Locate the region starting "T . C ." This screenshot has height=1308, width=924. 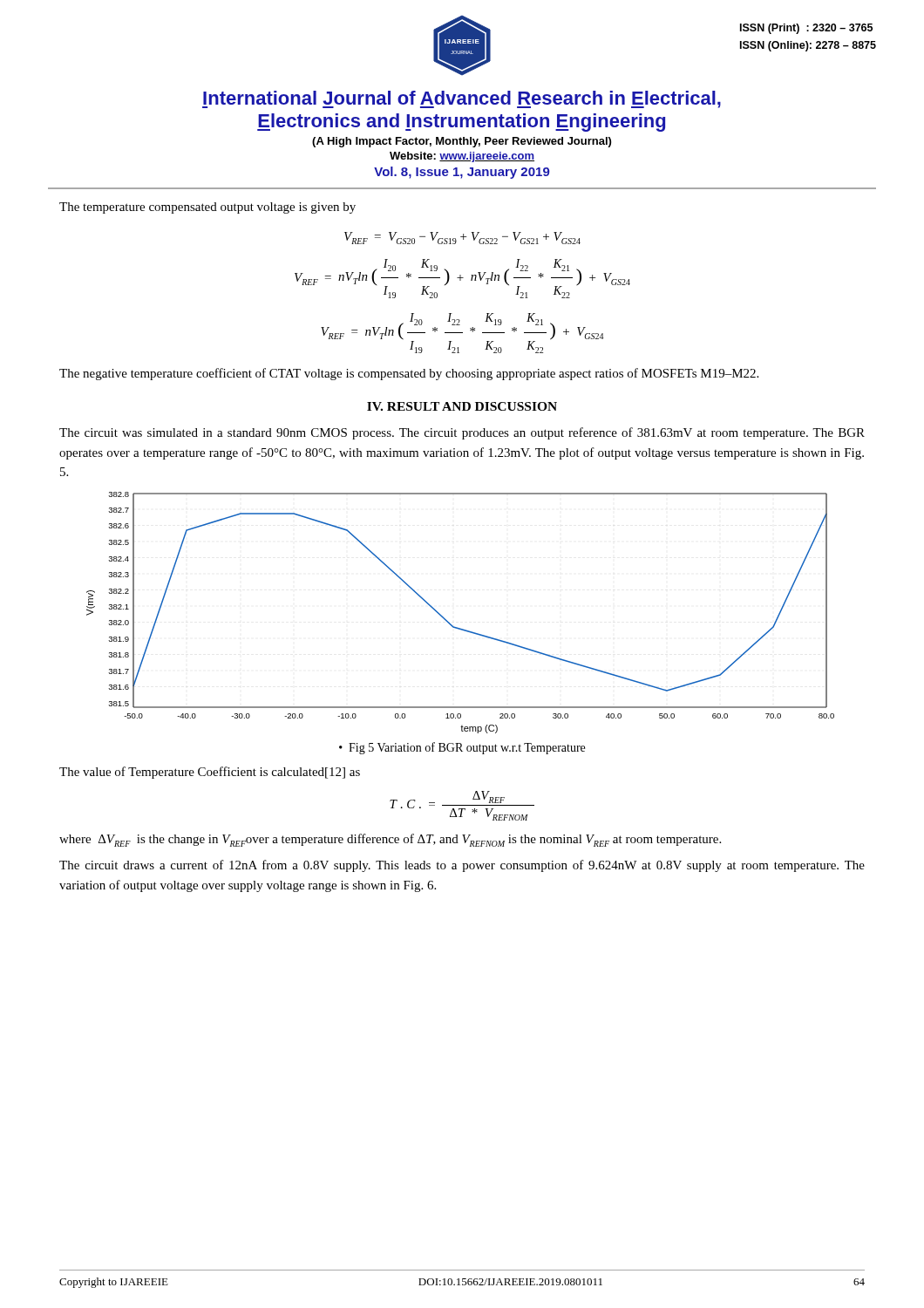click(x=462, y=805)
